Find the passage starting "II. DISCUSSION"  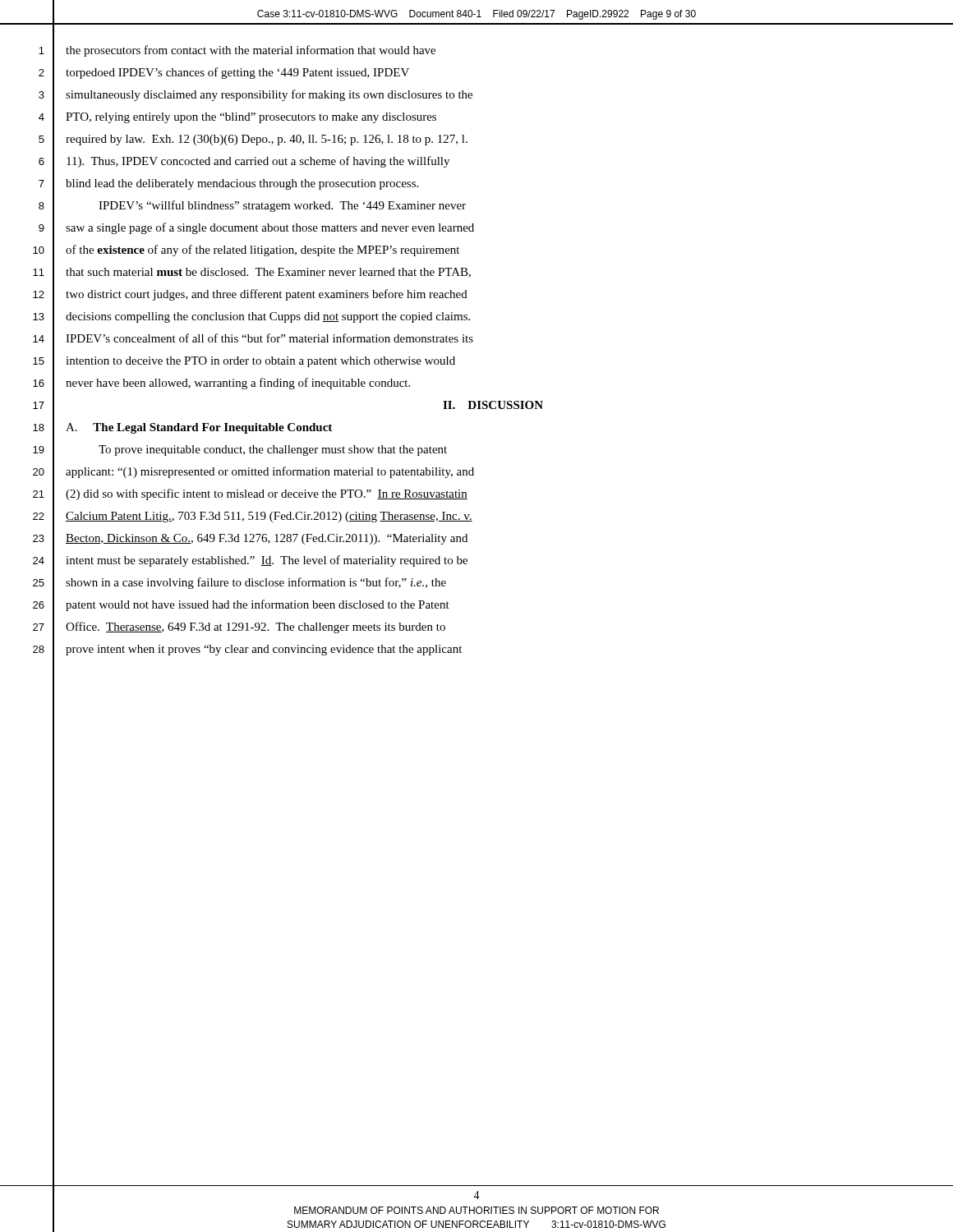493,405
